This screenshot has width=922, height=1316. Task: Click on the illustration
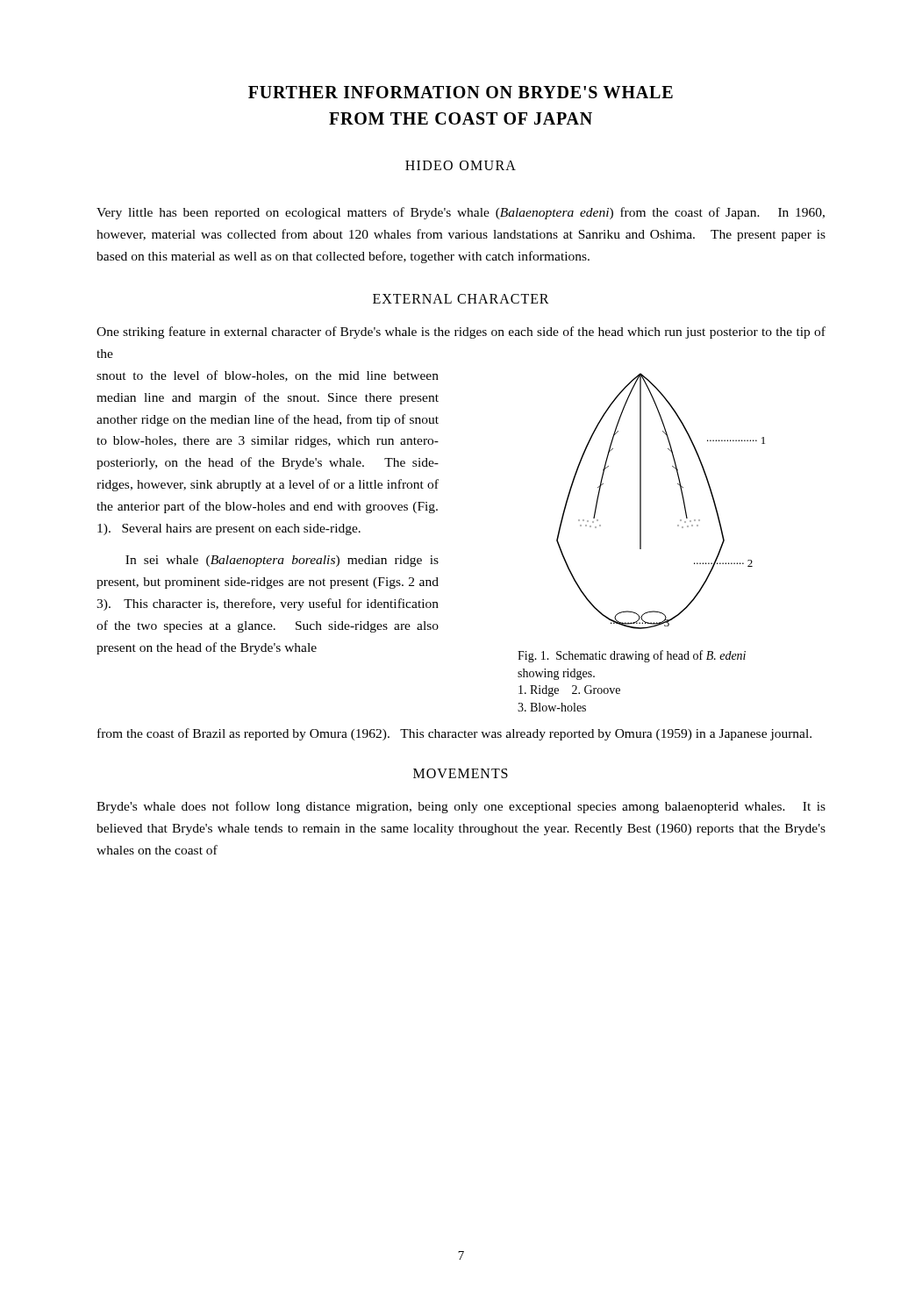pyautogui.click(x=640, y=503)
